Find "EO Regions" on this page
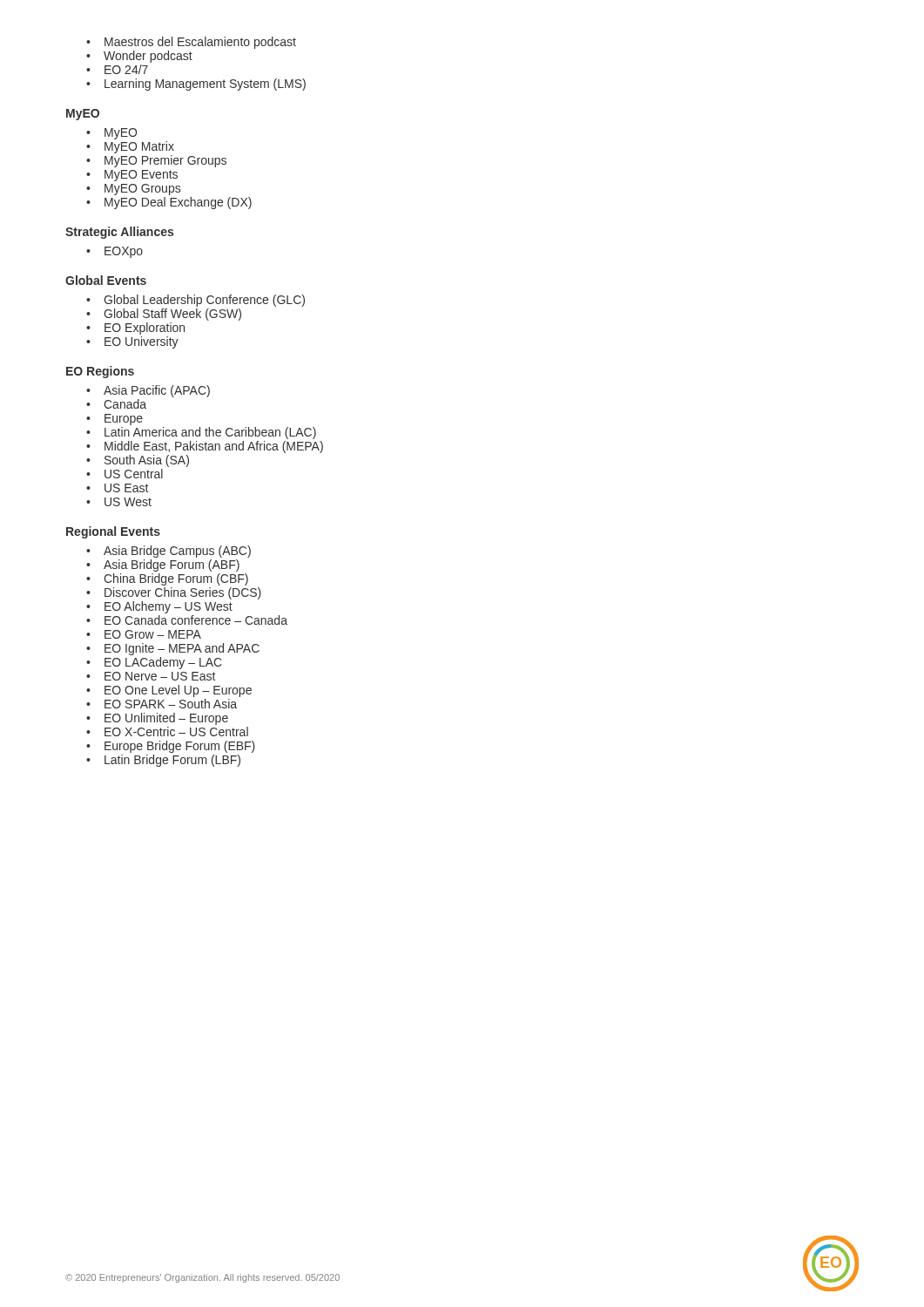This screenshot has height=1307, width=924. click(100, 371)
